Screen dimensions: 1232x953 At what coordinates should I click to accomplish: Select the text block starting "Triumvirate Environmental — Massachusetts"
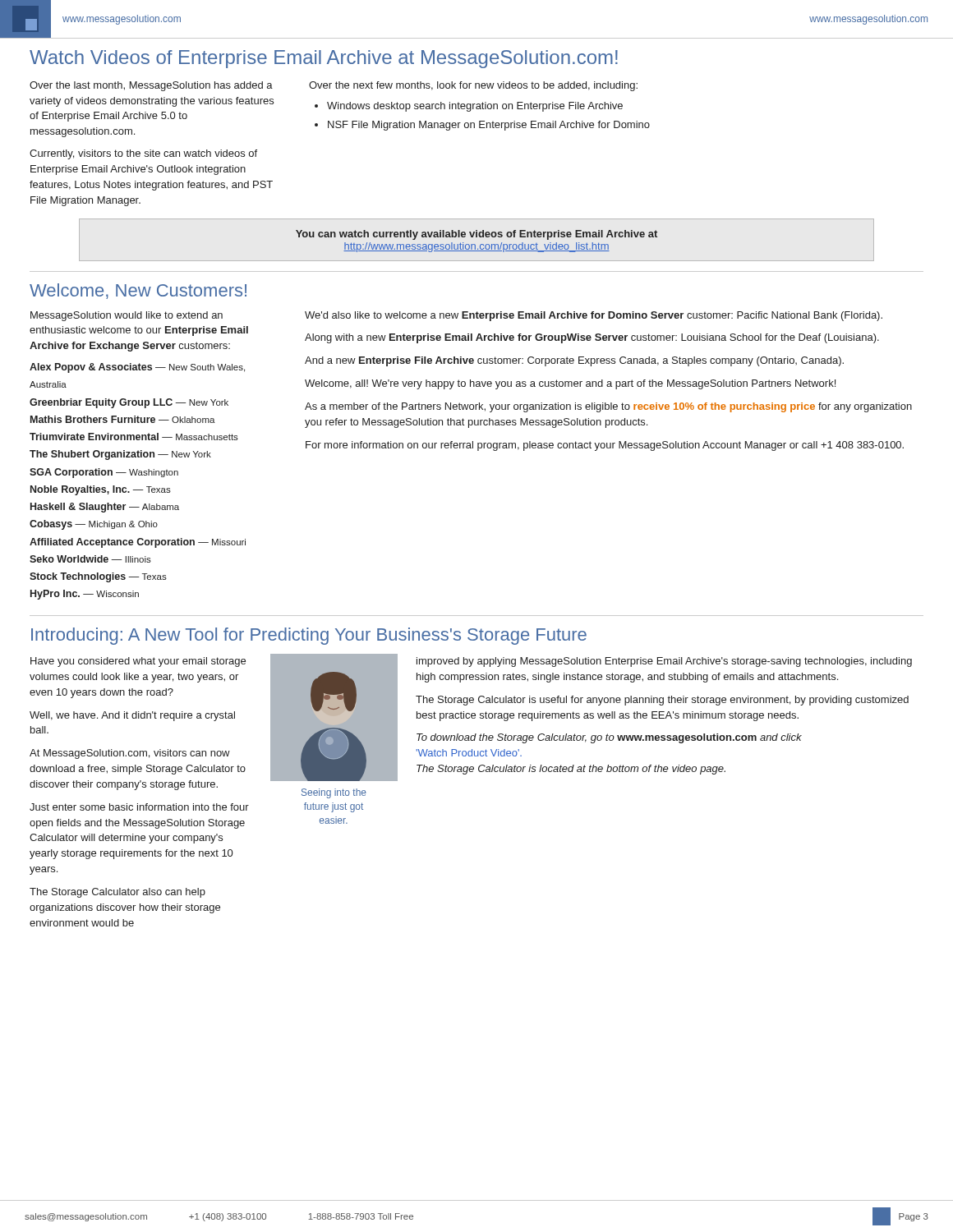click(x=134, y=437)
